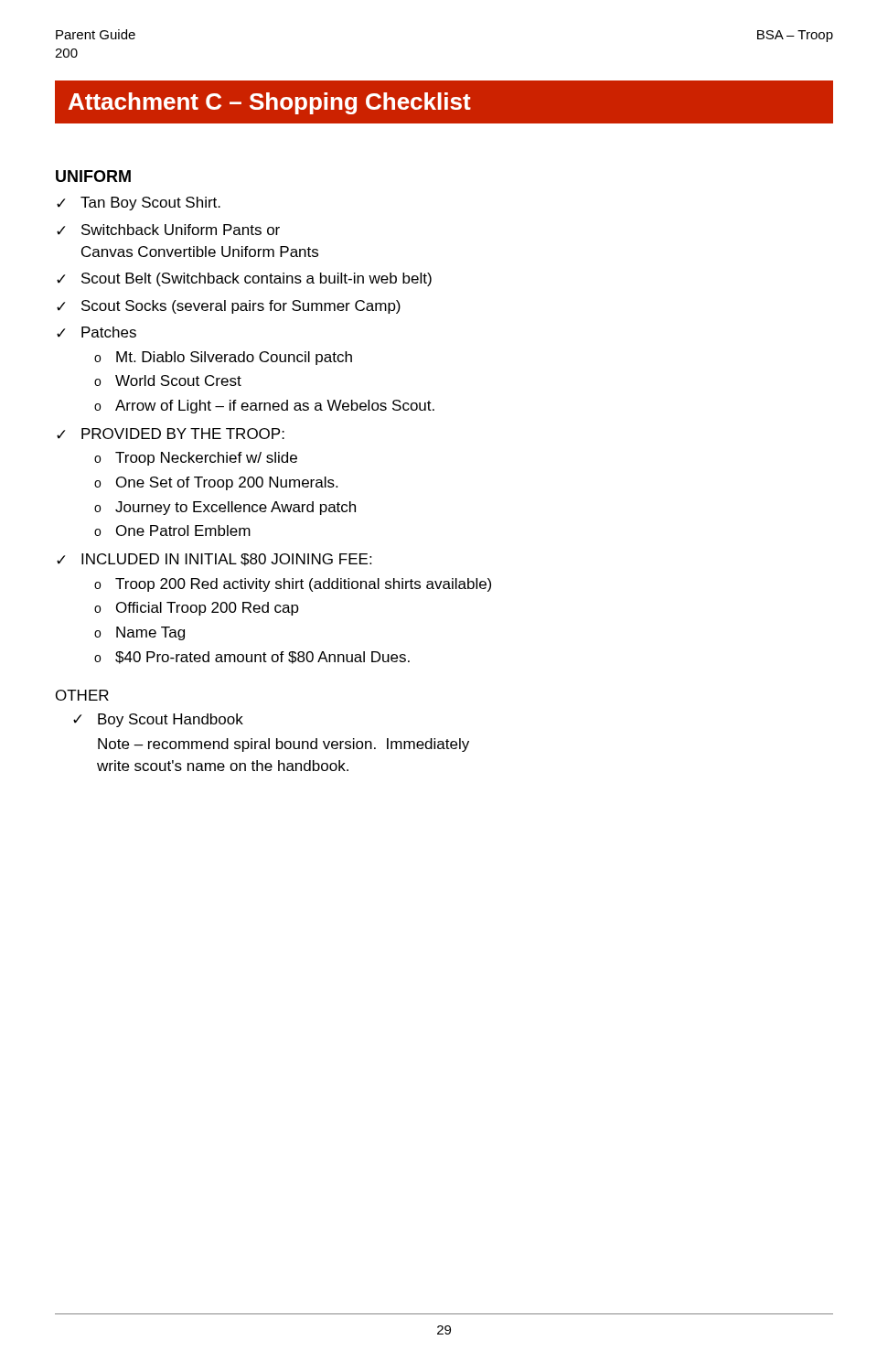This screenshot has height=1372, width=888.
Task: Find the passage starting "✓ Scout Belt (Switchback contains a built-in web"
Action: (x=244, y=279)
